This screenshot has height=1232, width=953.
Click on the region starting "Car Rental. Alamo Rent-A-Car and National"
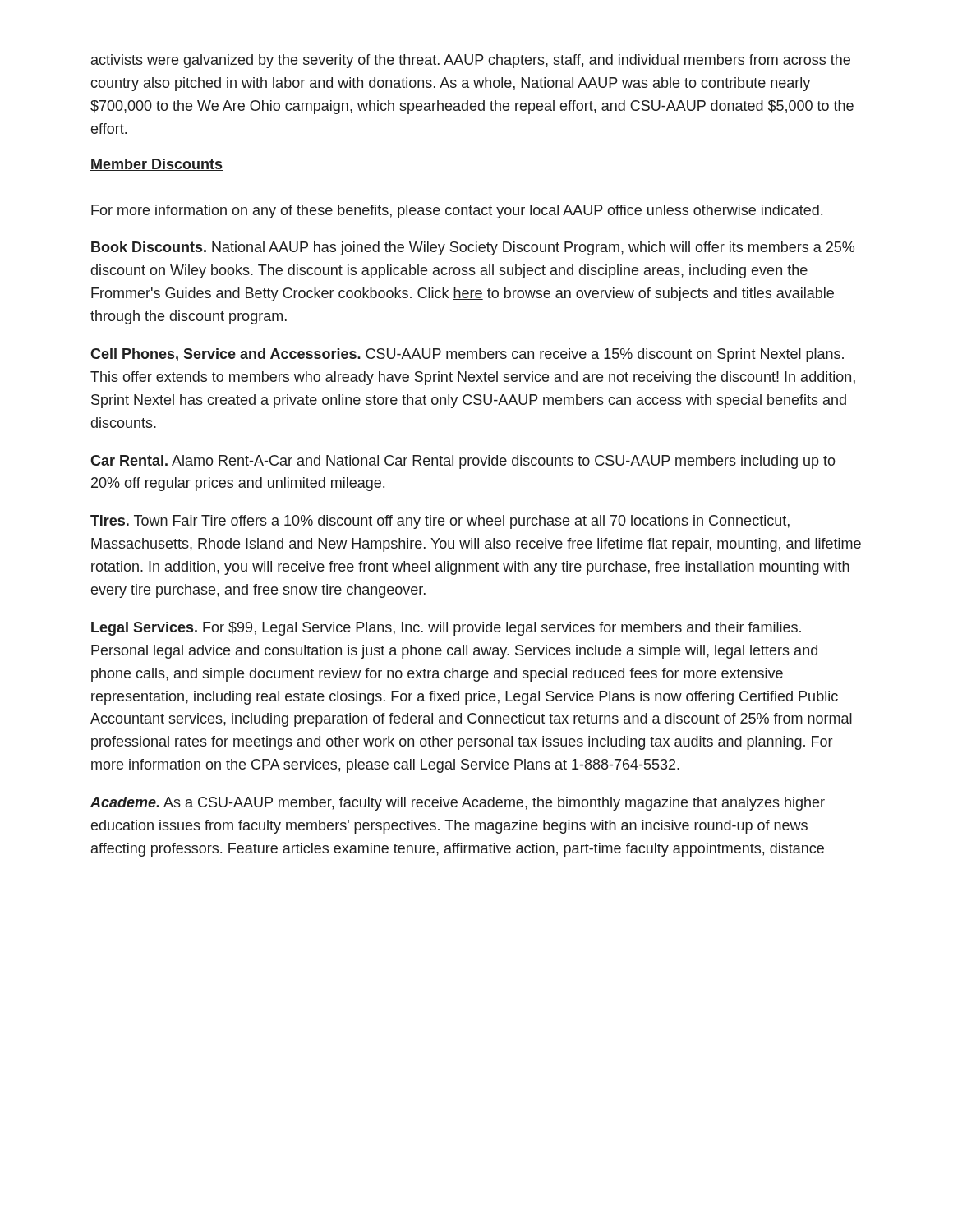click(x=463, y=472)
